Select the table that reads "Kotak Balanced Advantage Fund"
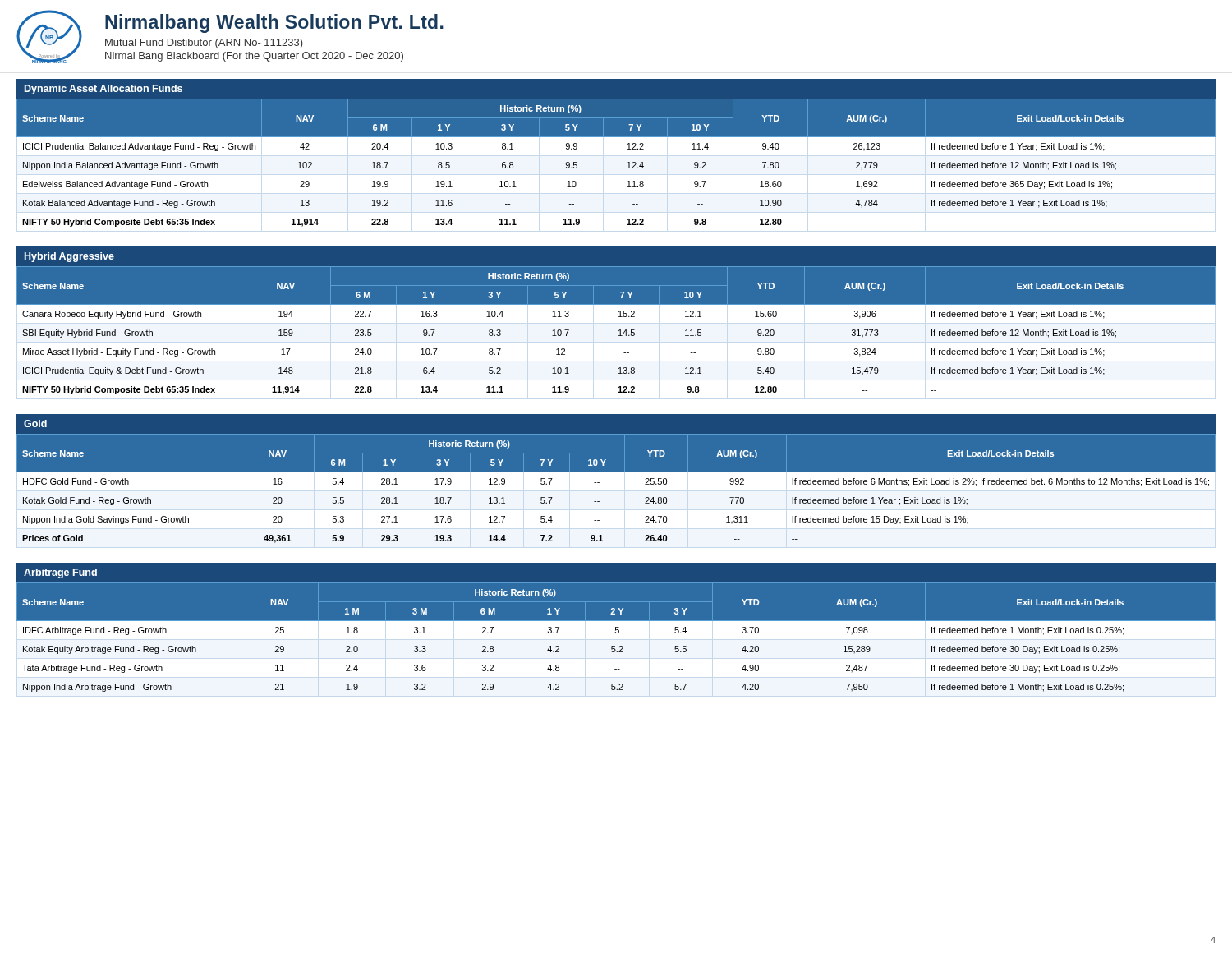Image resolution: width=1232 pixels, height=953 pixels. 616,165
